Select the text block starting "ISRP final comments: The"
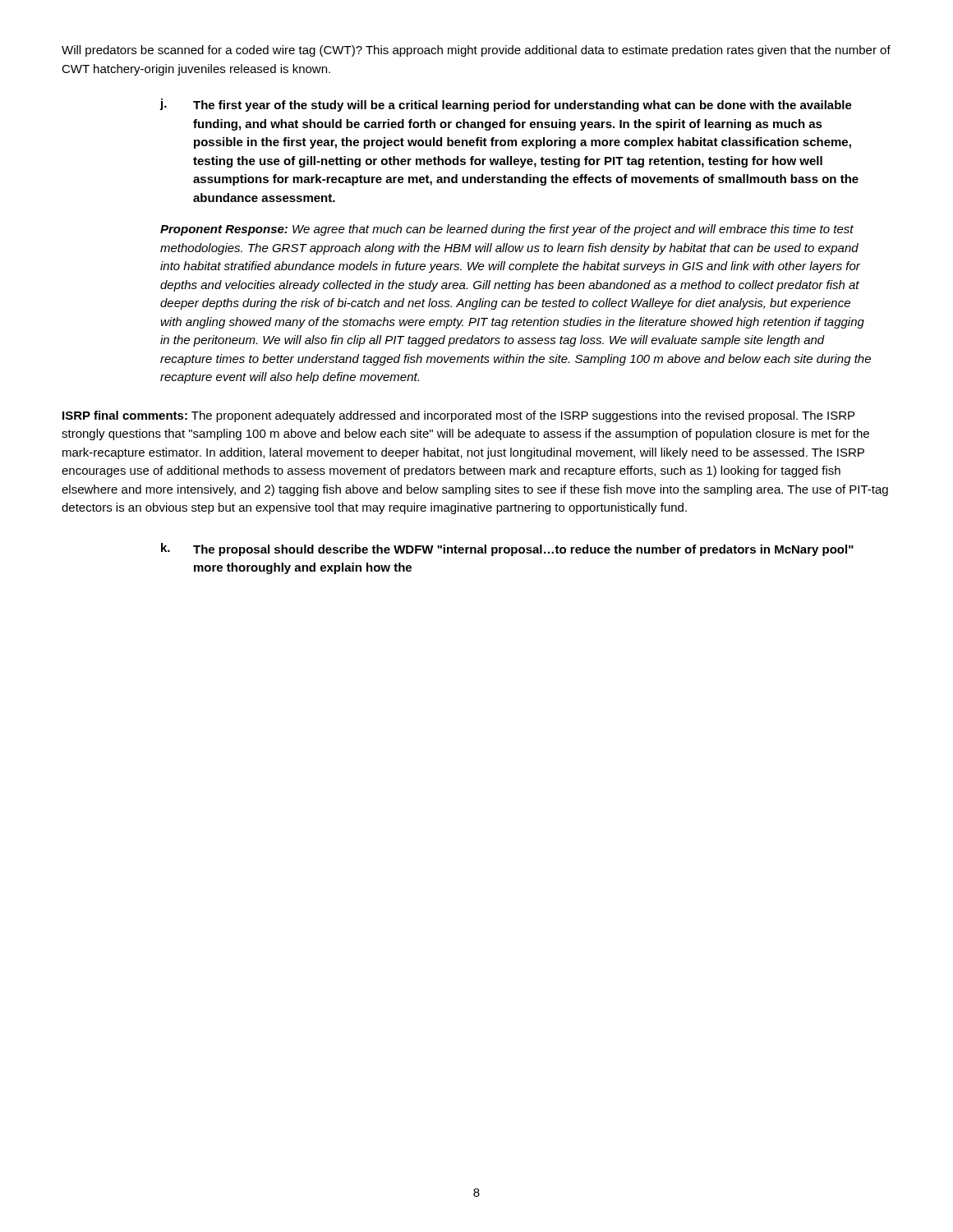The width and height of the screenshot is (953, 1232). (475, 461)
